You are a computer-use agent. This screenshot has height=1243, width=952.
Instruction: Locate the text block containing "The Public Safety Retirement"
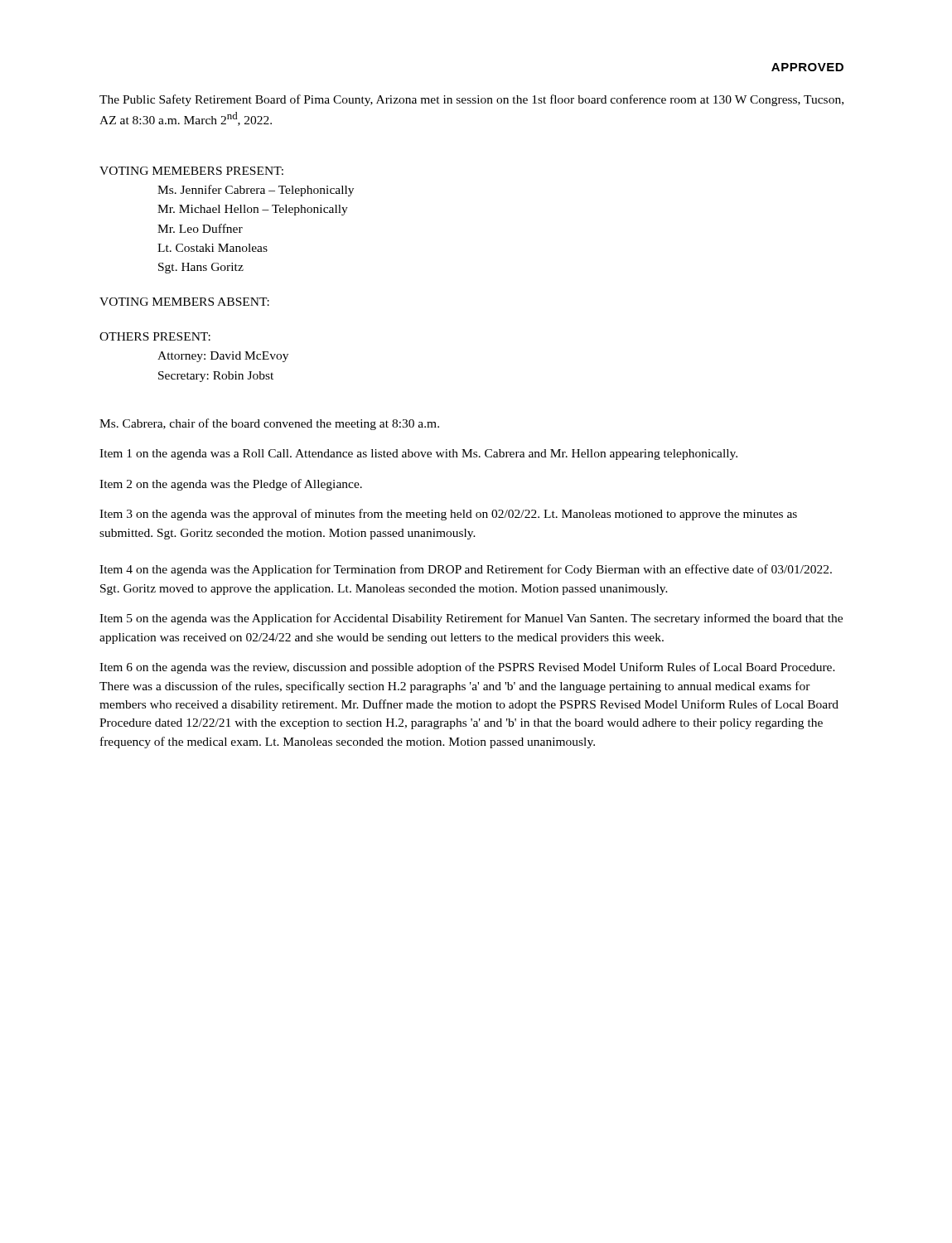472,110
